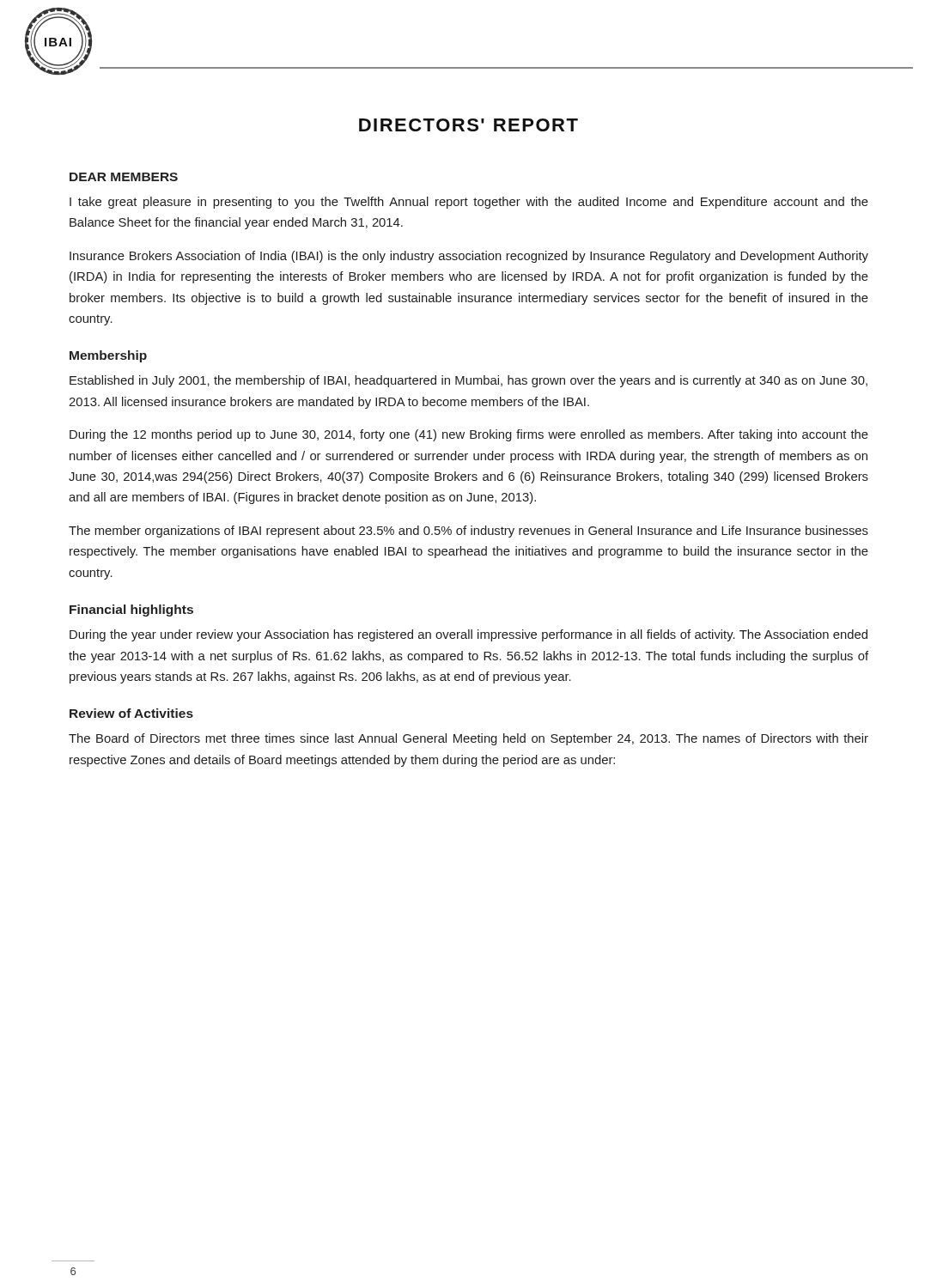Click on the text block that says "Established in July 2001, the membership of"

[x=468, y=391]
